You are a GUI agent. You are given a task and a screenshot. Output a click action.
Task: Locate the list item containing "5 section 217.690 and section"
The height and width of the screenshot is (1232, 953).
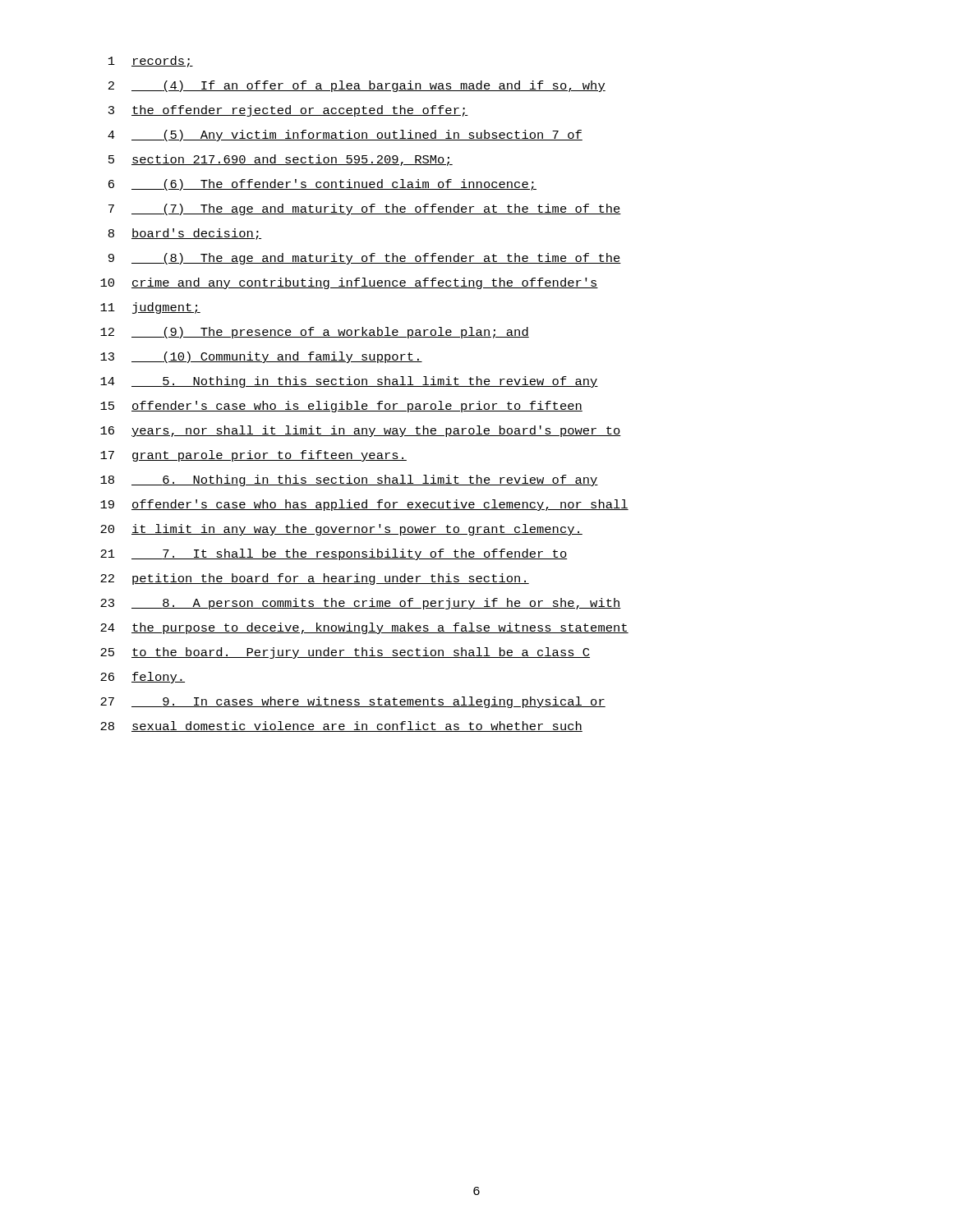point(267,159)
